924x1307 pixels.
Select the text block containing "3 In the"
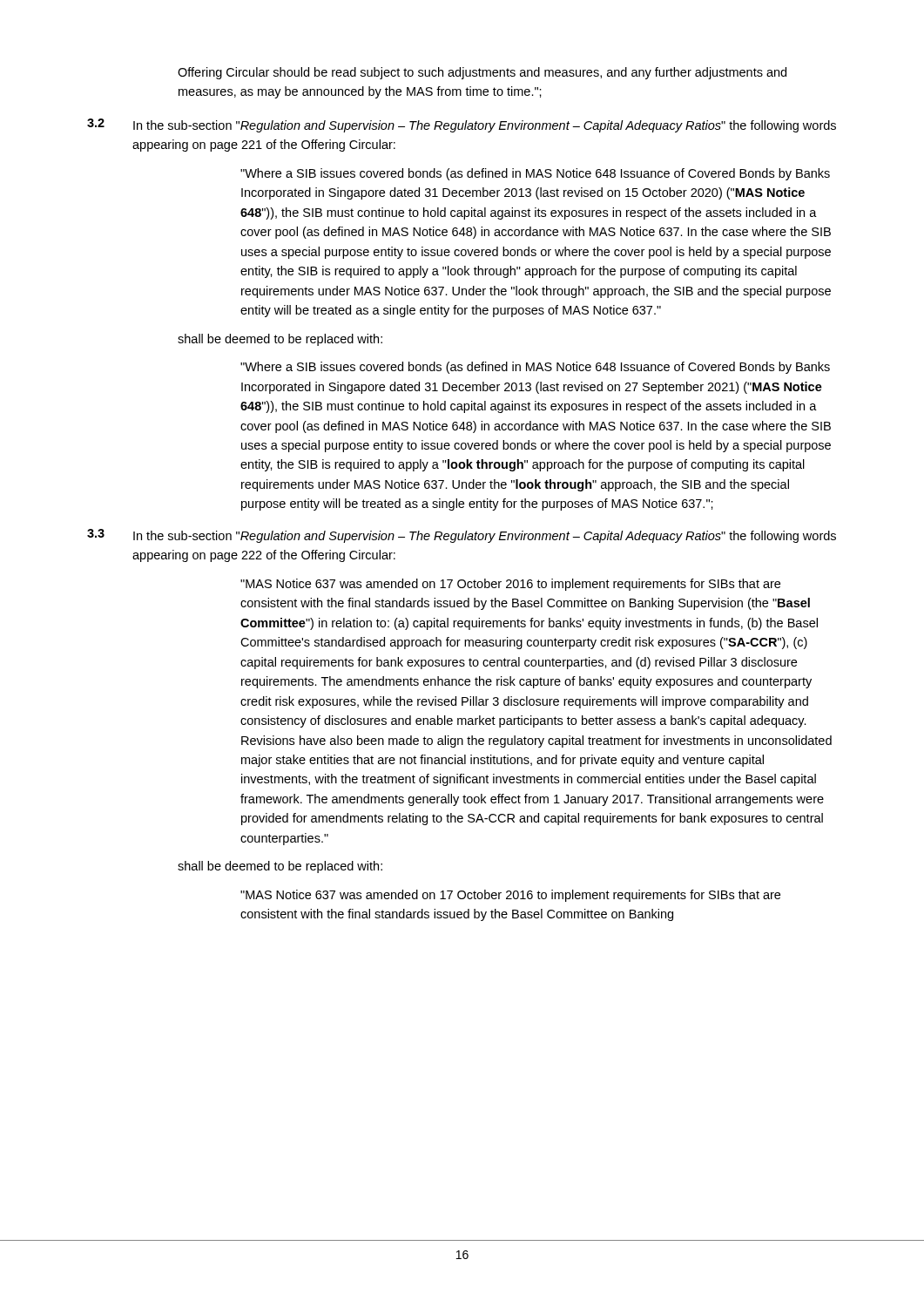[x=462, y=546]
